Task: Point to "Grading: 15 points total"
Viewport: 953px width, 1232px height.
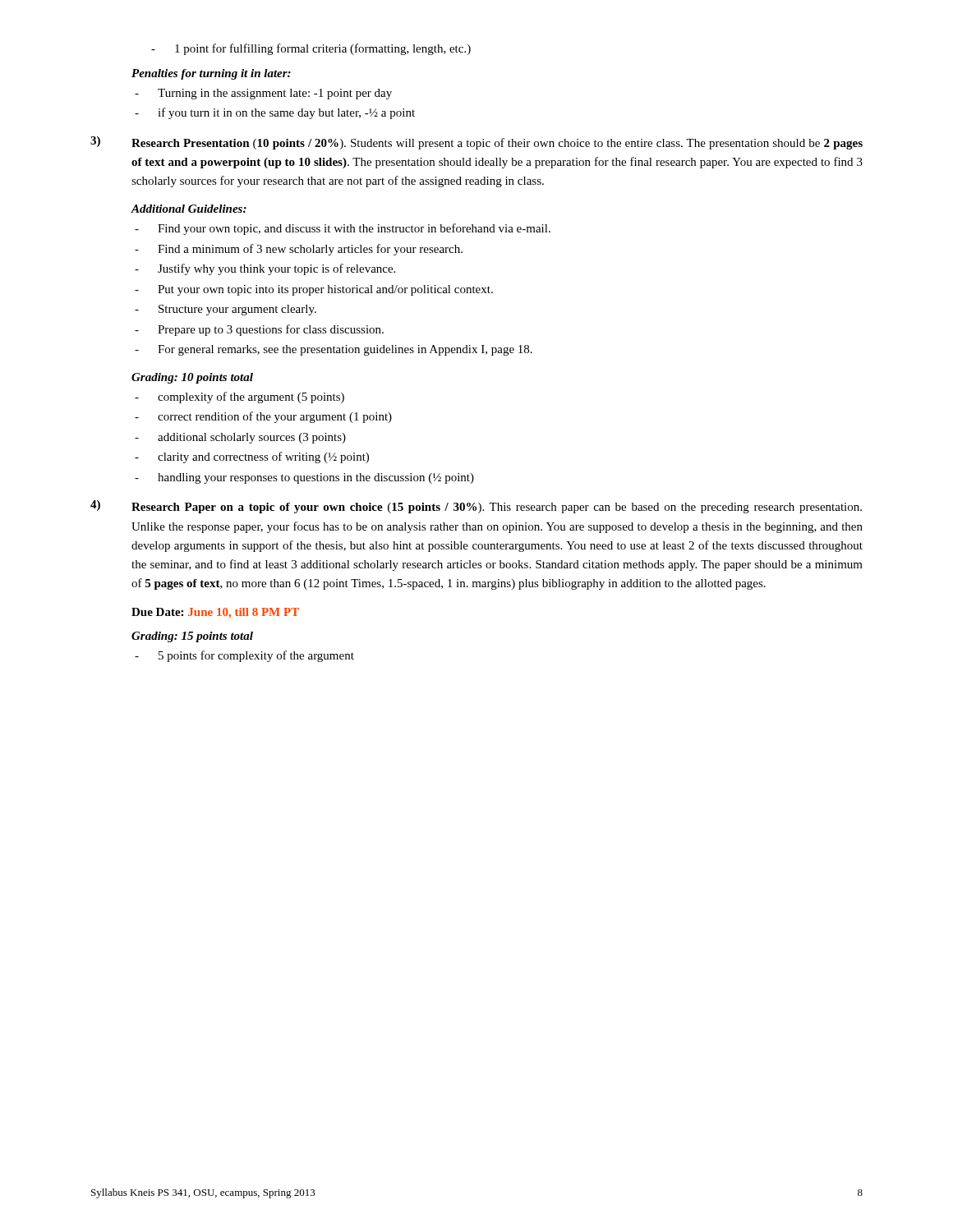Action: pos(192,635)
